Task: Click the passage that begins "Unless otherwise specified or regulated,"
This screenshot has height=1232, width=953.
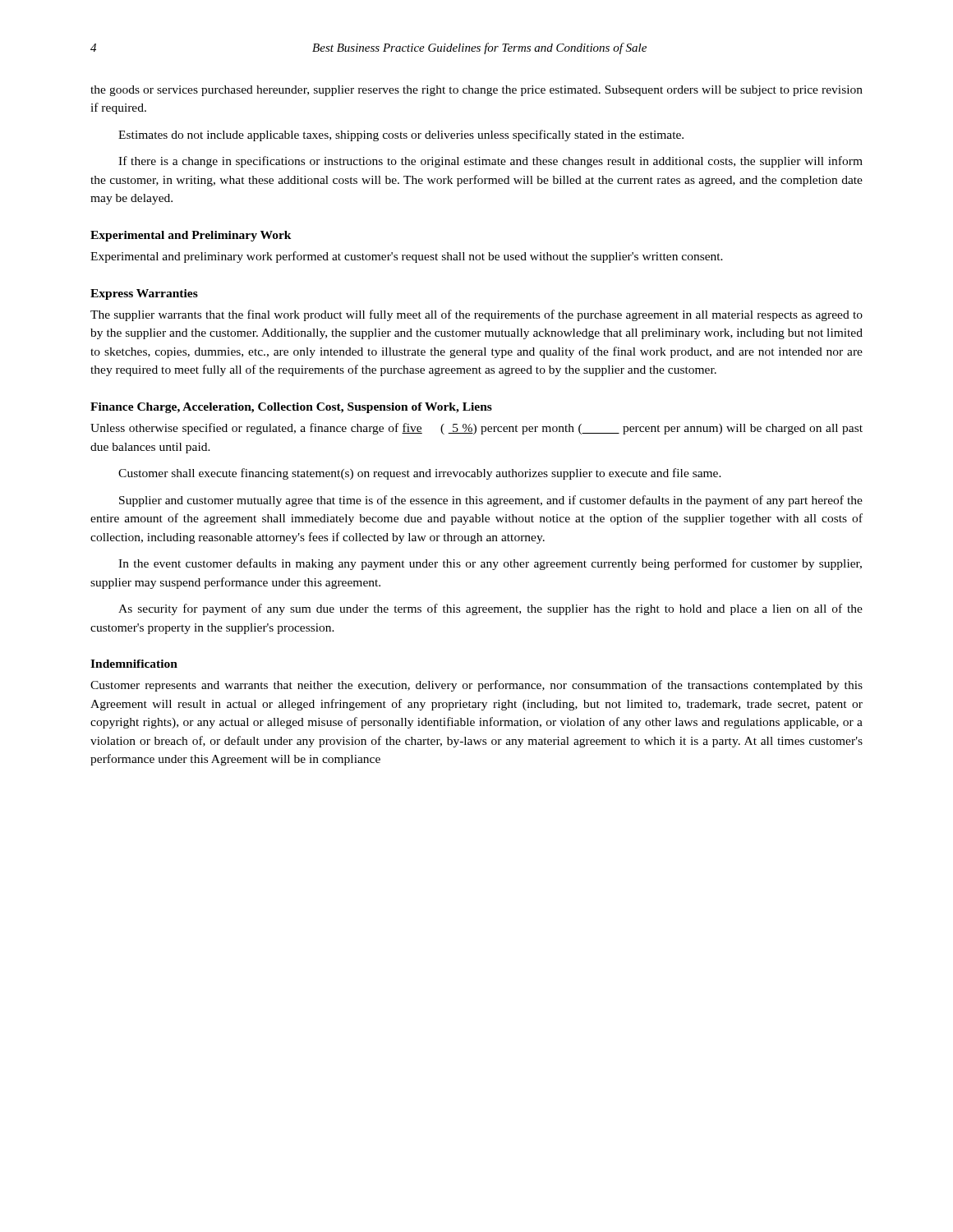Action: 476,437
